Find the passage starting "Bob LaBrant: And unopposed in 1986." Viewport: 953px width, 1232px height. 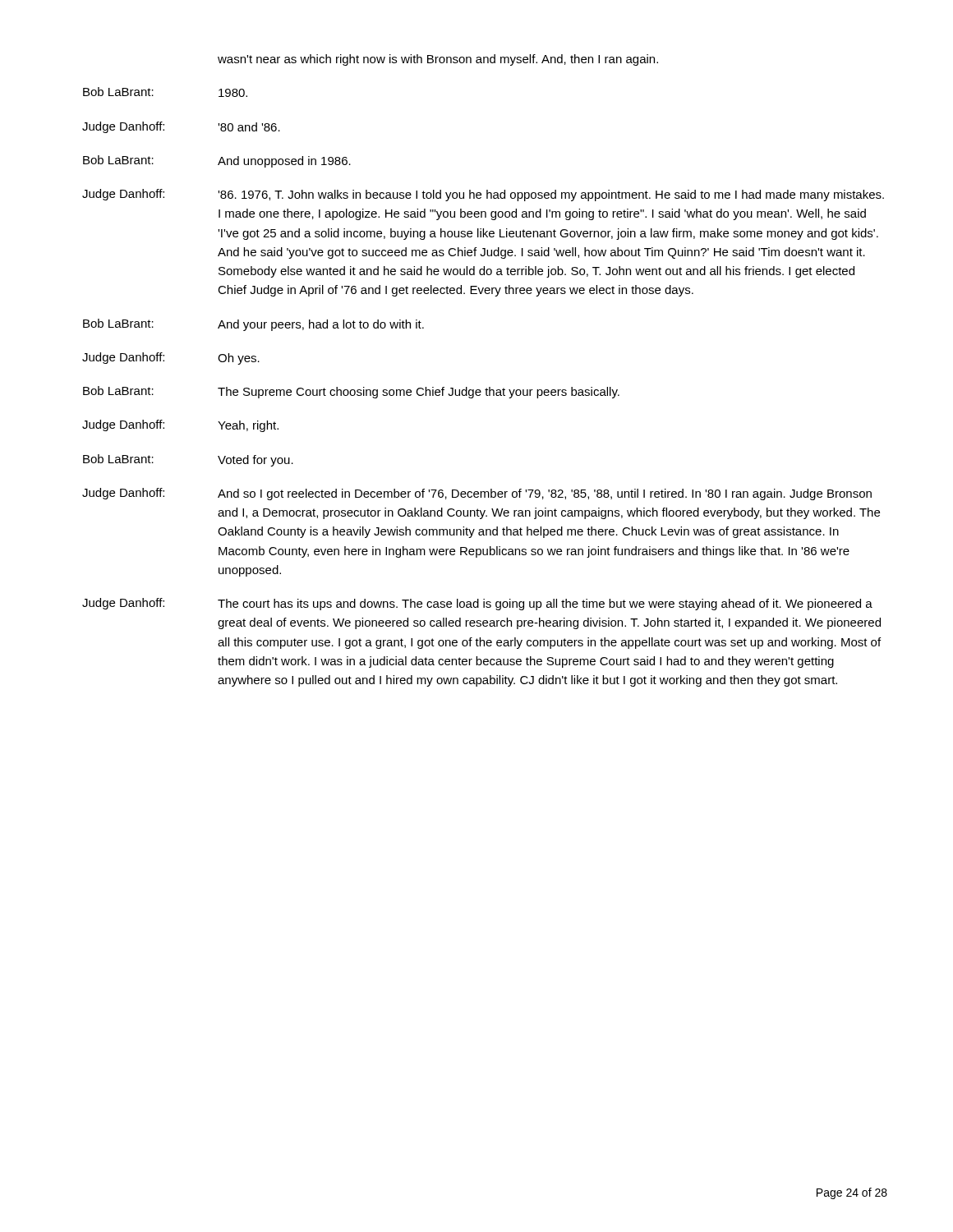click(x=217, y=161)
